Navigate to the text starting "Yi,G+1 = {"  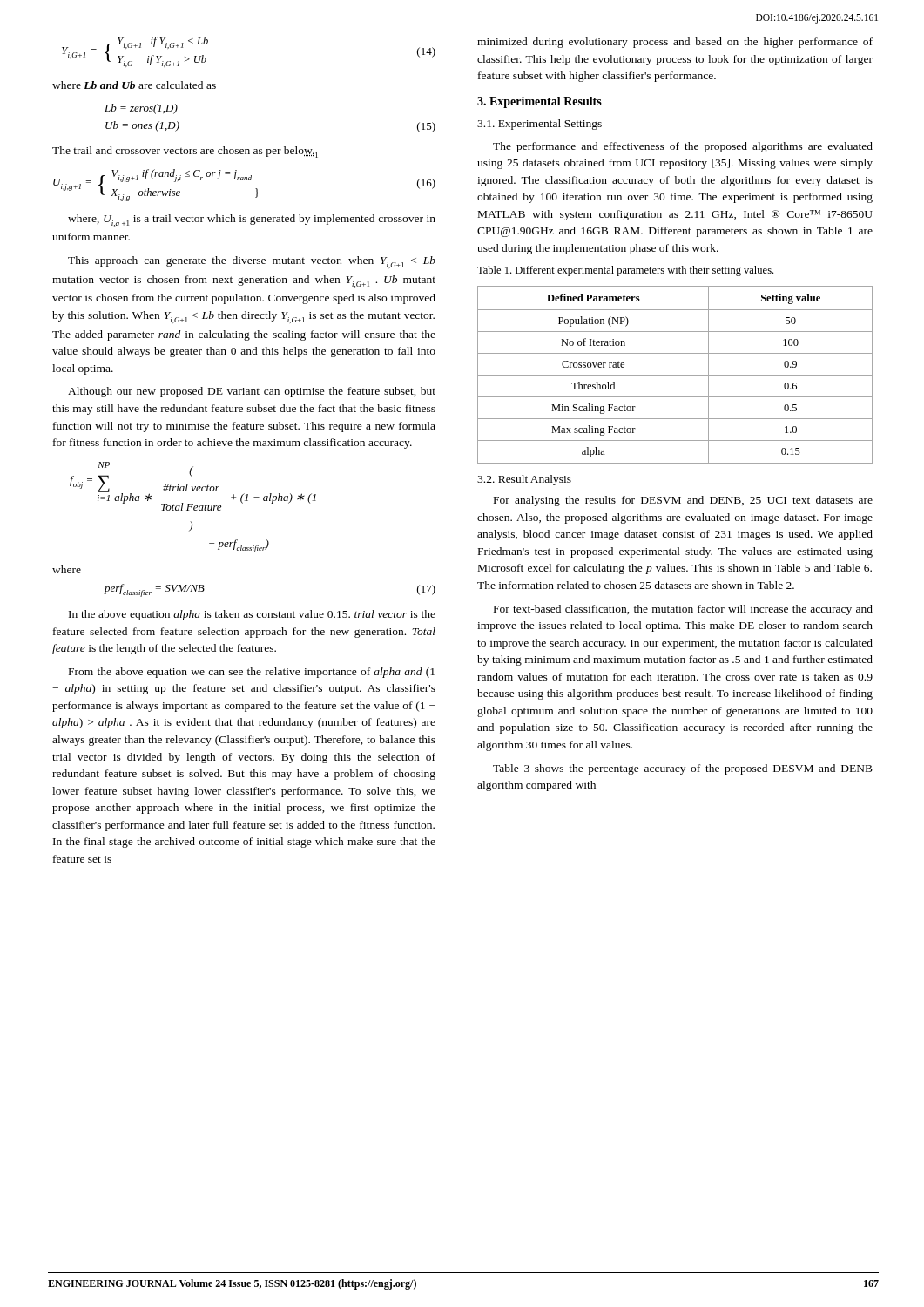(x=126, y=48)
